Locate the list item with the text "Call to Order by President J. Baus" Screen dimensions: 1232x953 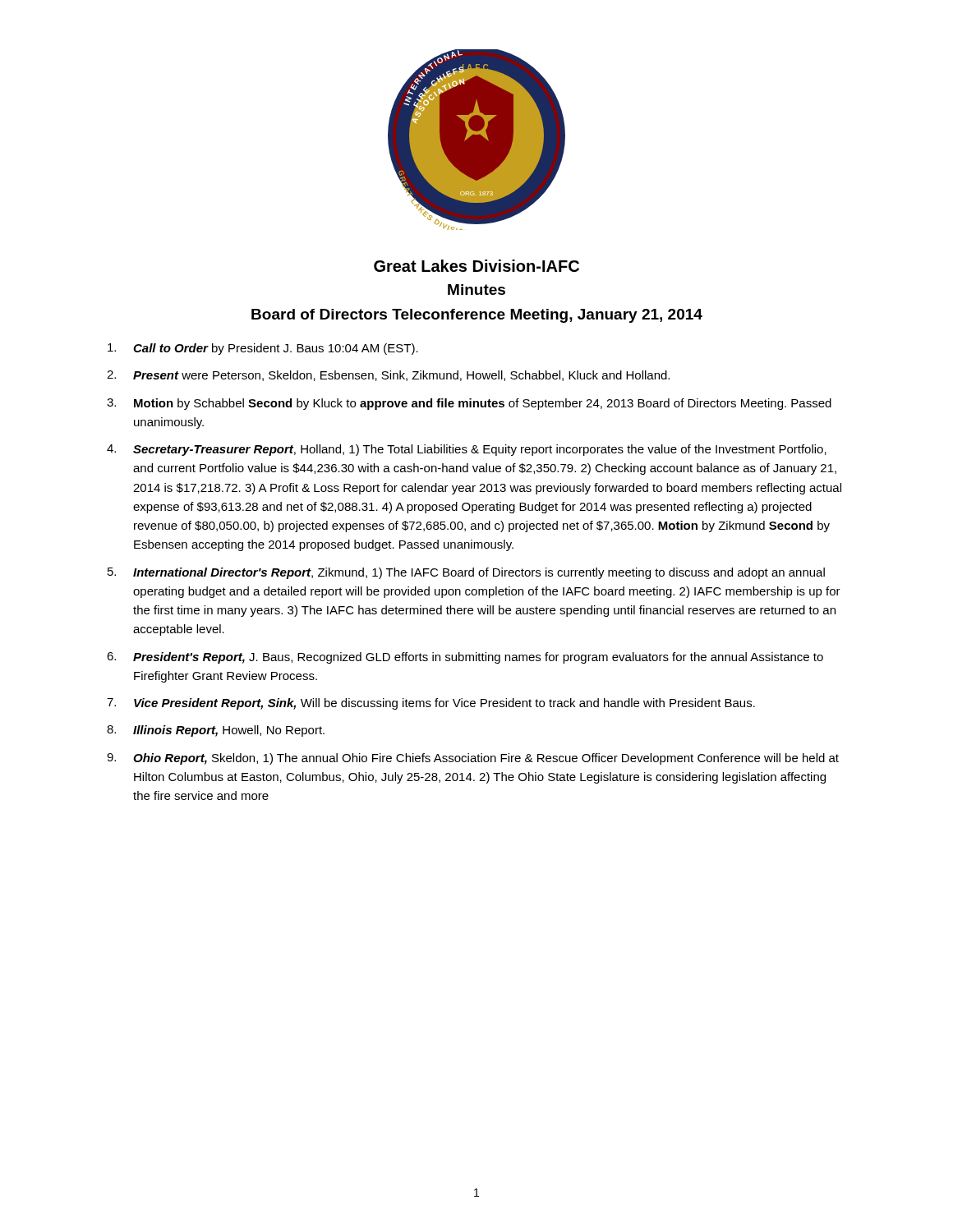click(x=263, y=349)
